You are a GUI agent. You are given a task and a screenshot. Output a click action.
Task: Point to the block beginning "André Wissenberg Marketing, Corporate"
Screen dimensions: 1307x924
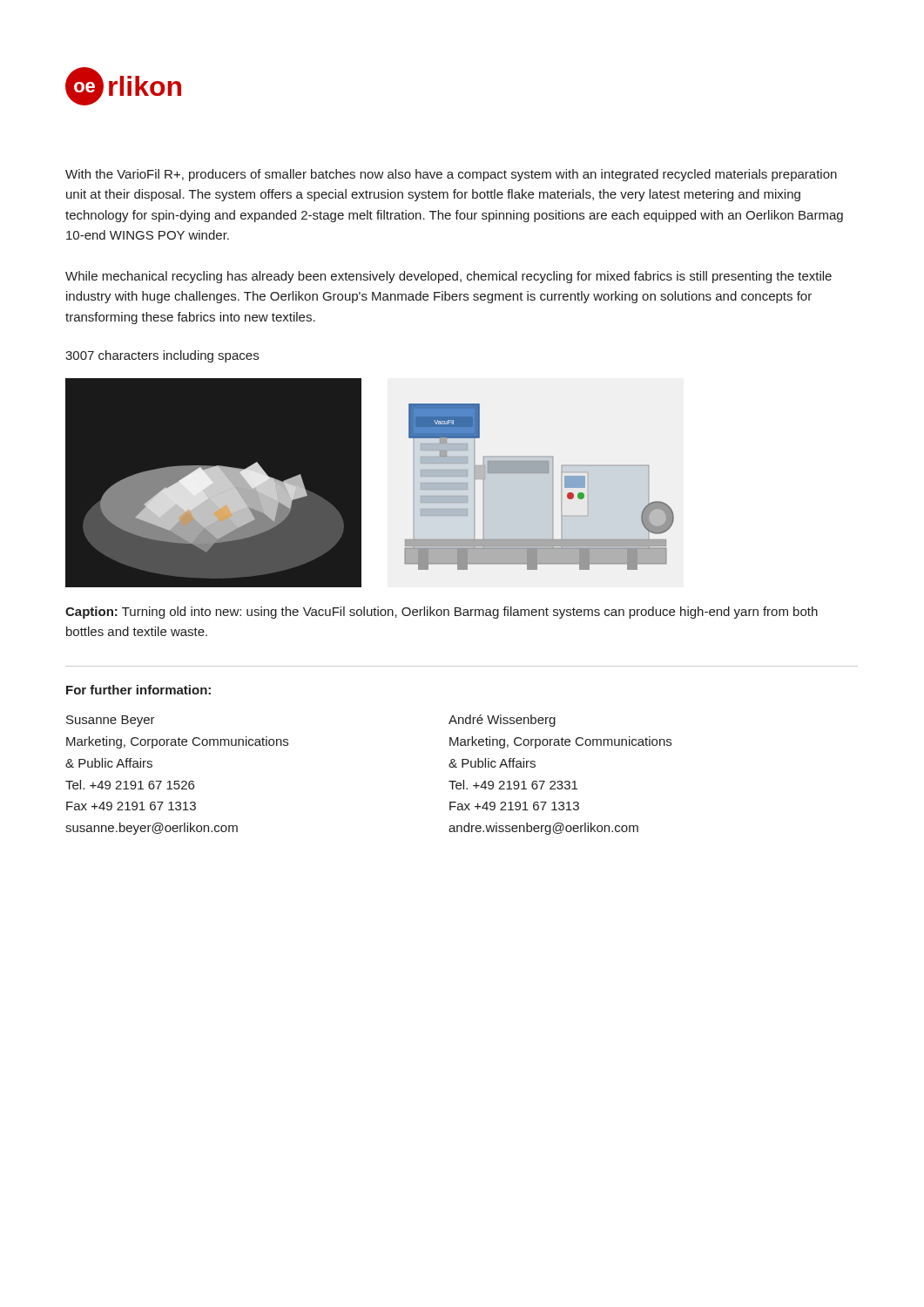[x=560, y=773]
